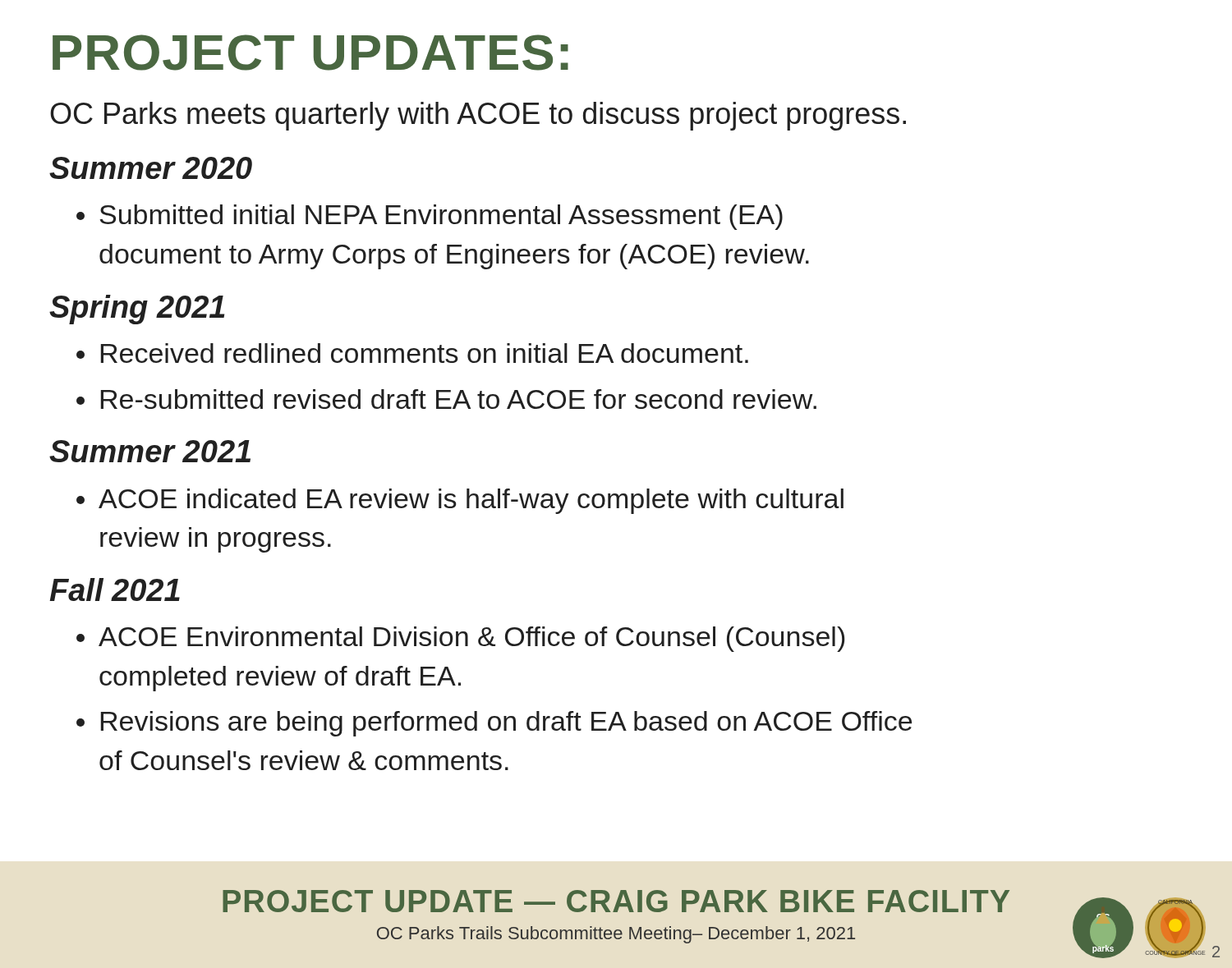Find "Spring 2021" on this page
Viewport: 1232px width, 968px height.
pyautogui.click(x=137, y=310)
